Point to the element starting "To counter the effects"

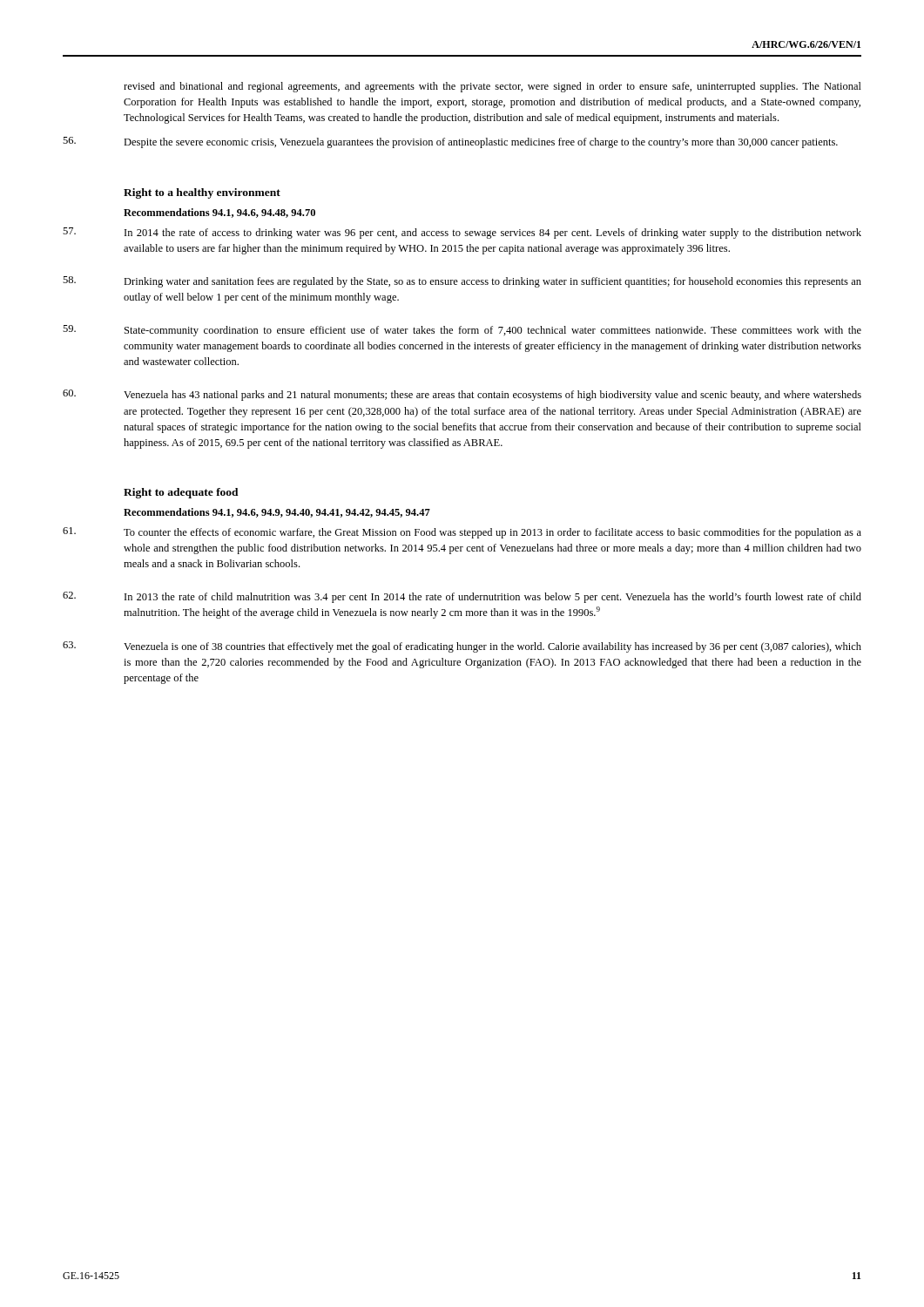coord(492,548)
